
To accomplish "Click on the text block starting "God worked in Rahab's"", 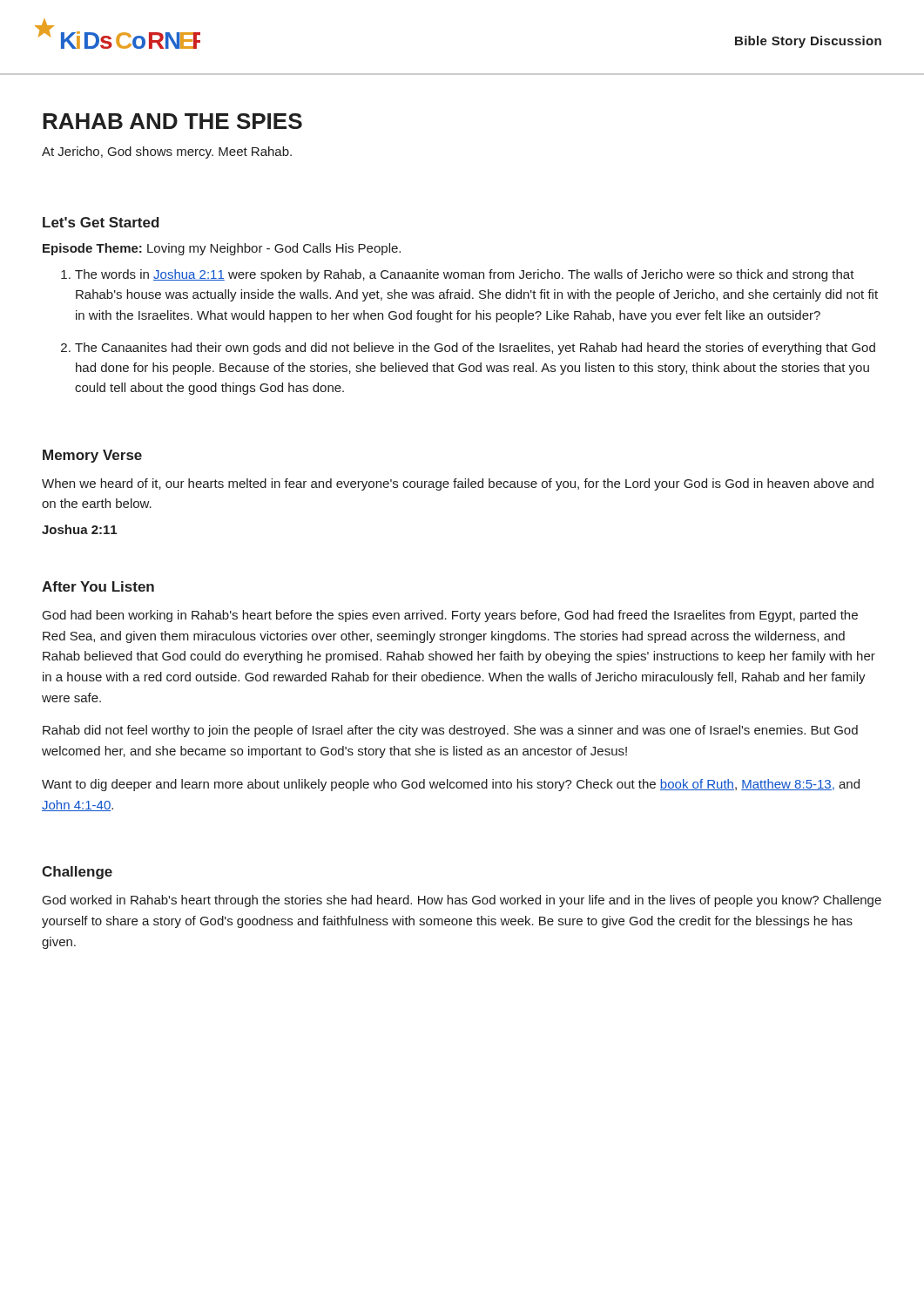I will coord(462,920).
